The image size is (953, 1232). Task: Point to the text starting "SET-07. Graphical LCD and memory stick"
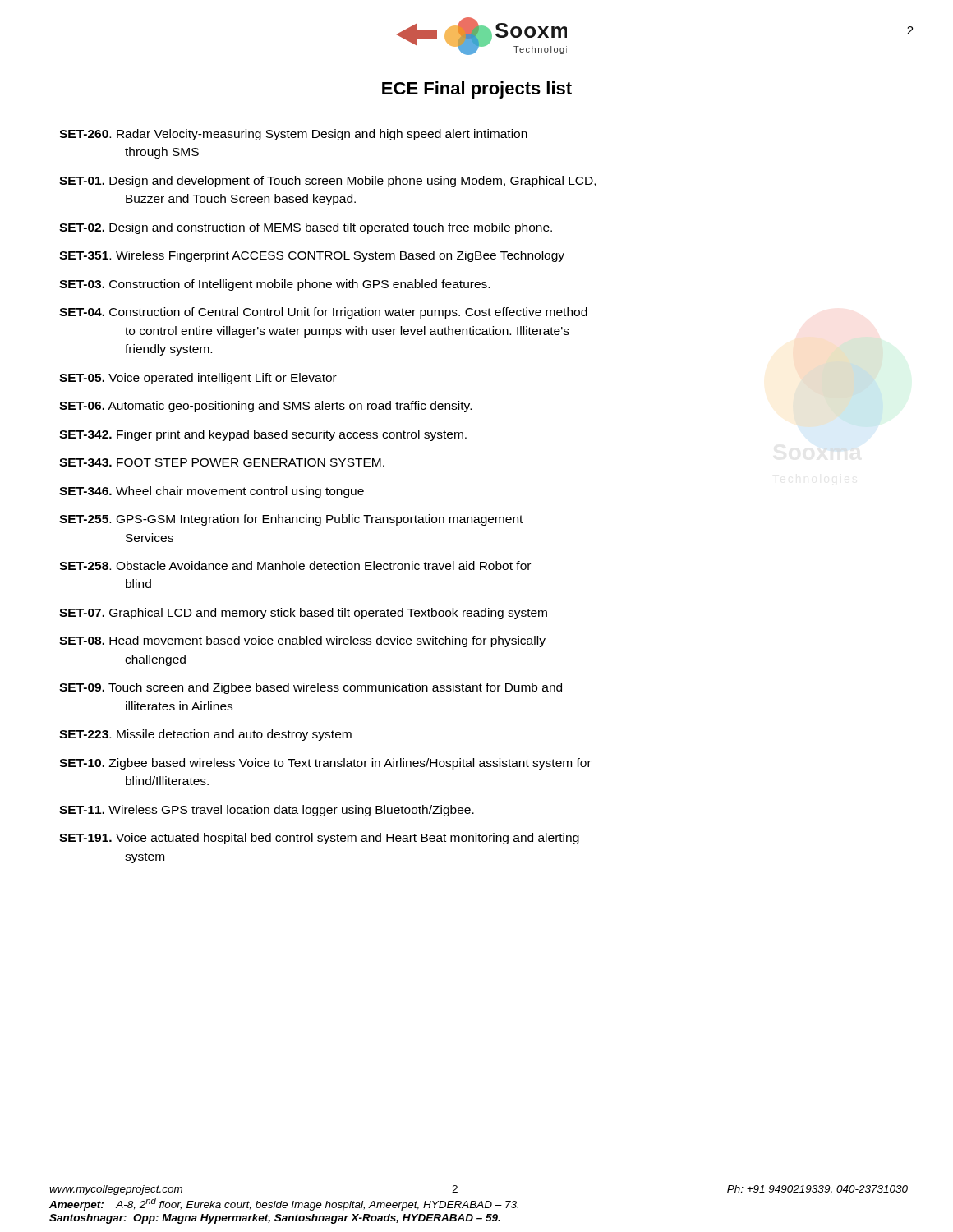[304, 612]
